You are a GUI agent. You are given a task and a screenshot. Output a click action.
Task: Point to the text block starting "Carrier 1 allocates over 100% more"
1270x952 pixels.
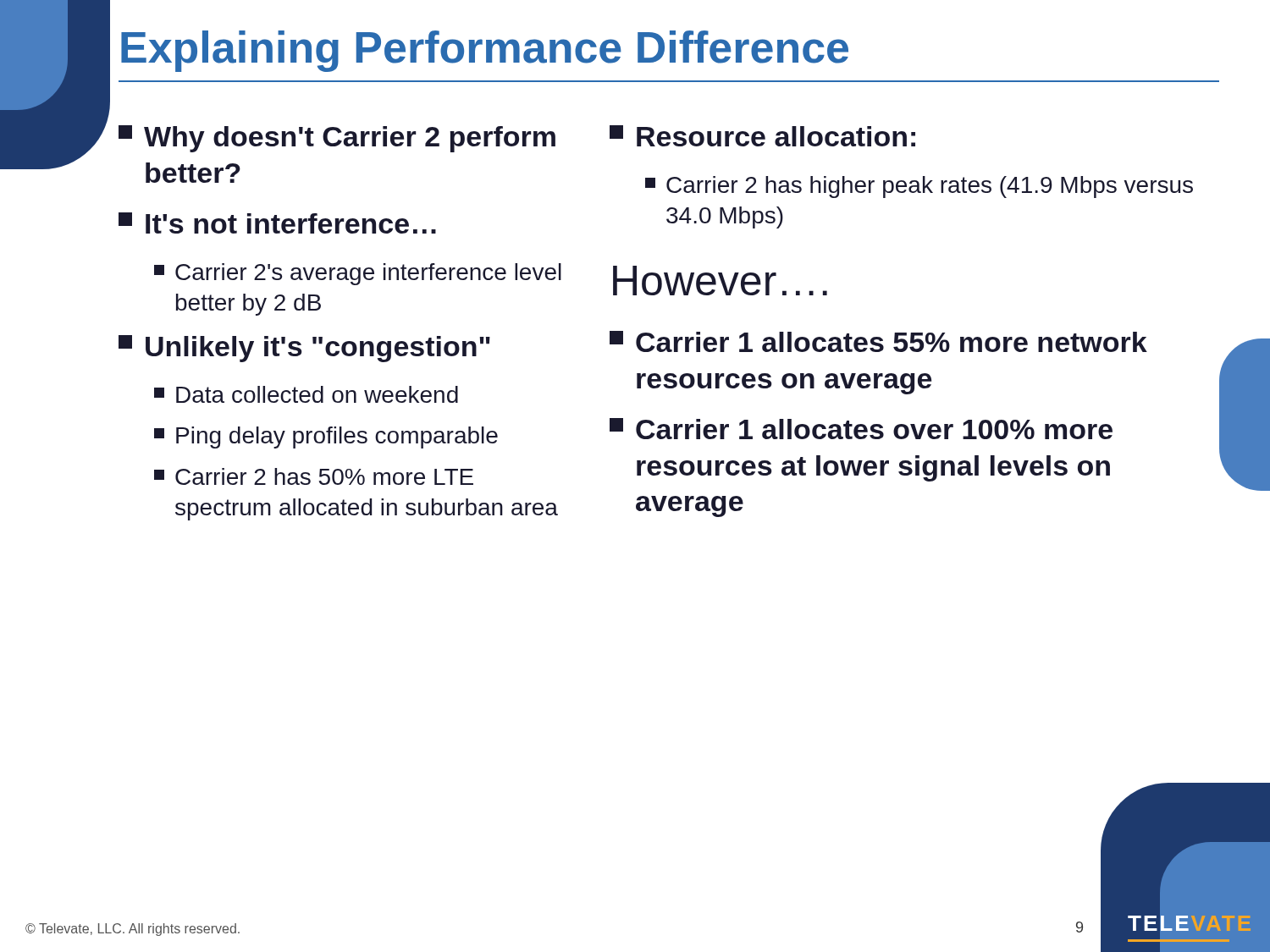point(906,465)
